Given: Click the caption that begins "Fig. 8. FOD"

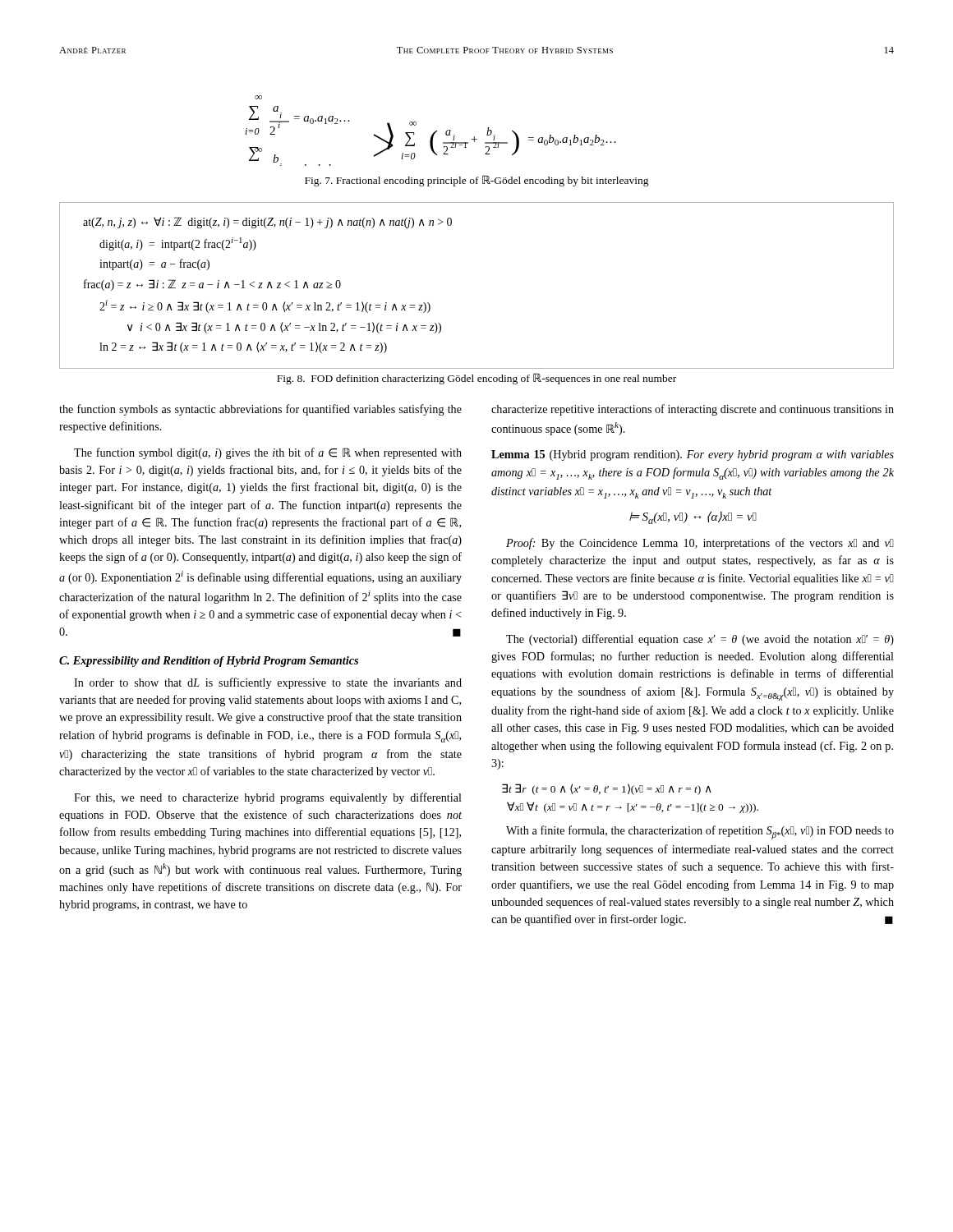Looking at the screenshot, I should click(476, 378).
